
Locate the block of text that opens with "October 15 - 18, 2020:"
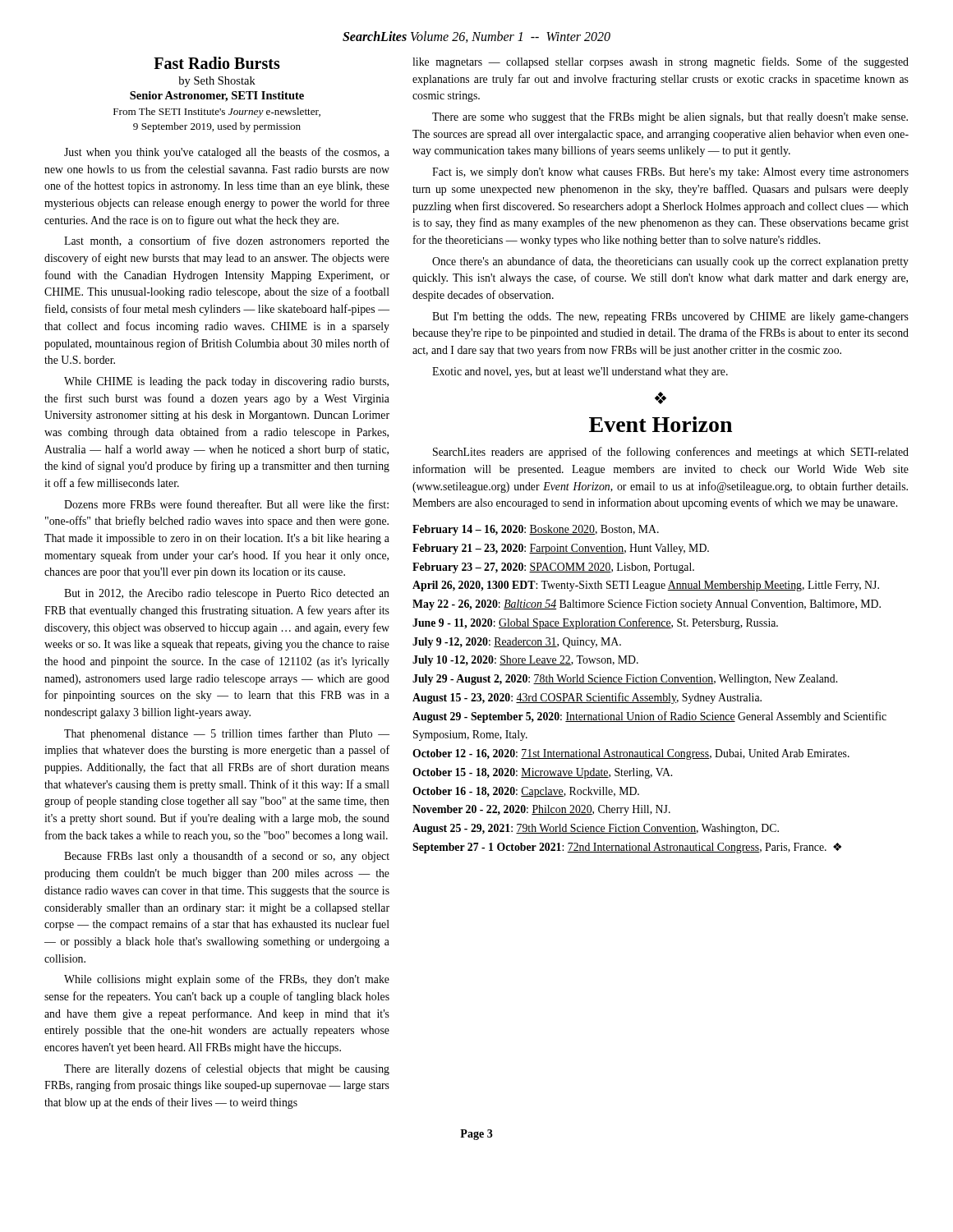pyautogui.click(x=543, y=772)
